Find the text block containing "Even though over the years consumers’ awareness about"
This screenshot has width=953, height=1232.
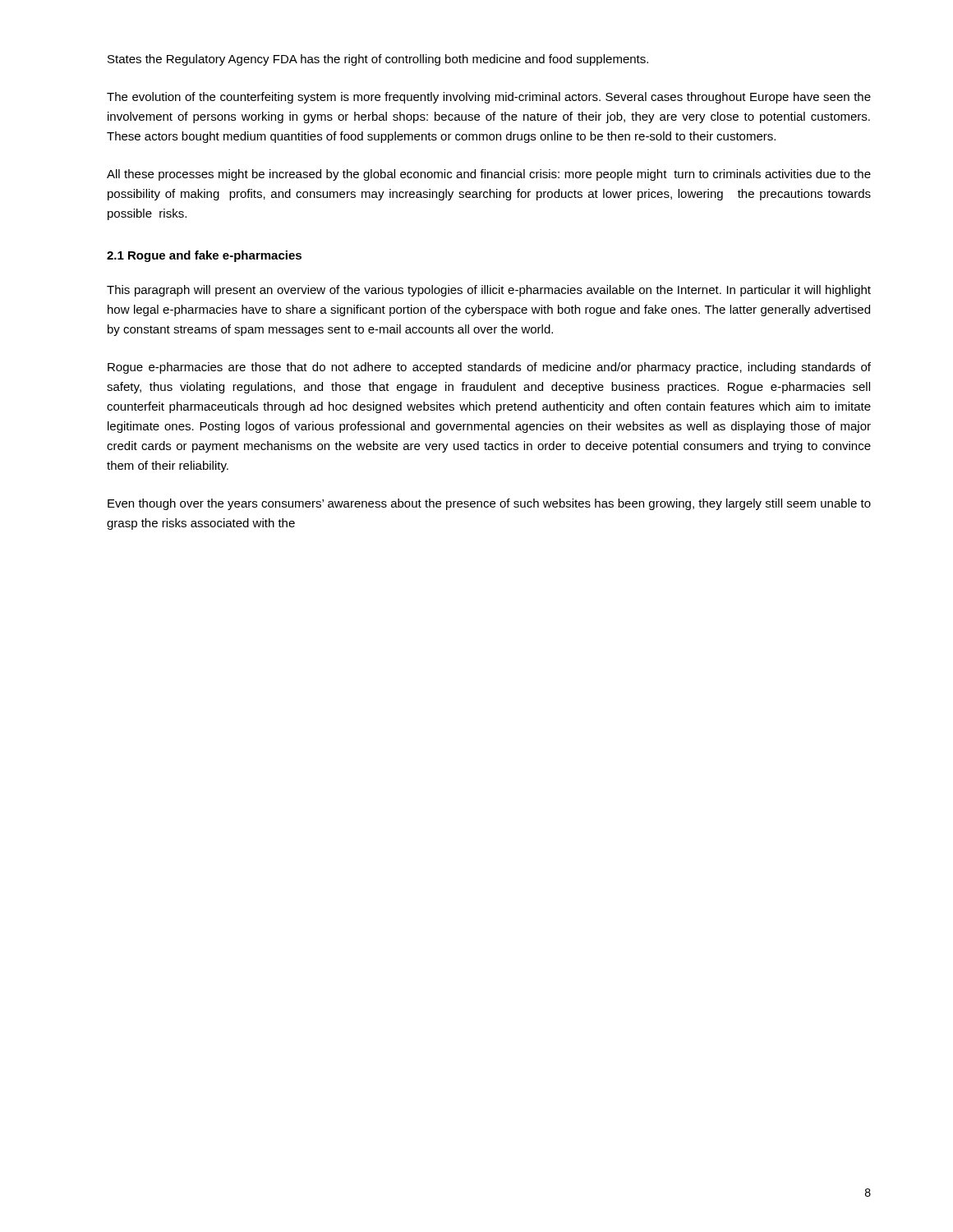pos(489,513)
